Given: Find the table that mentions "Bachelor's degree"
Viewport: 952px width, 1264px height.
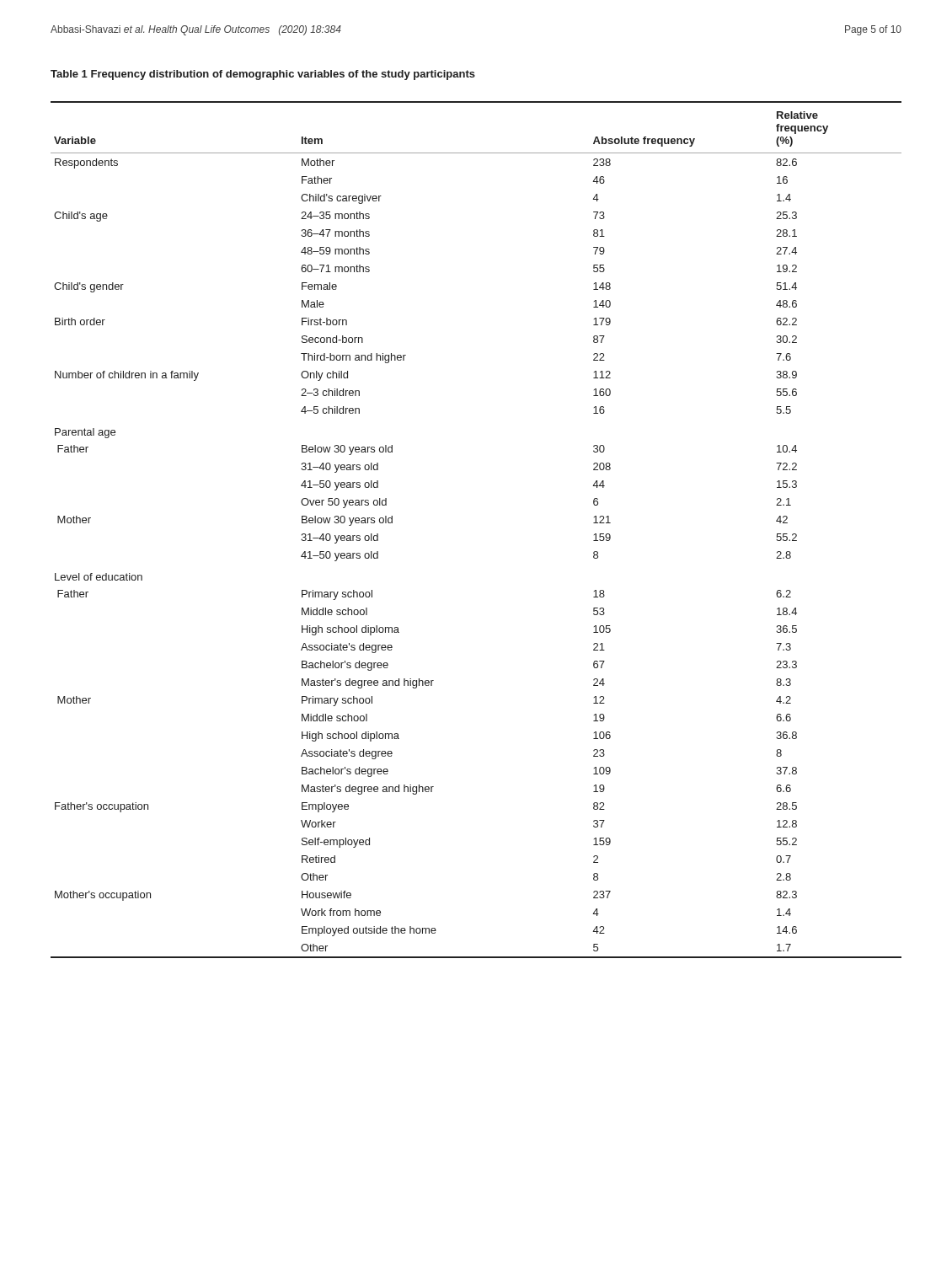Looking at the screenshot, I should 476,530.
